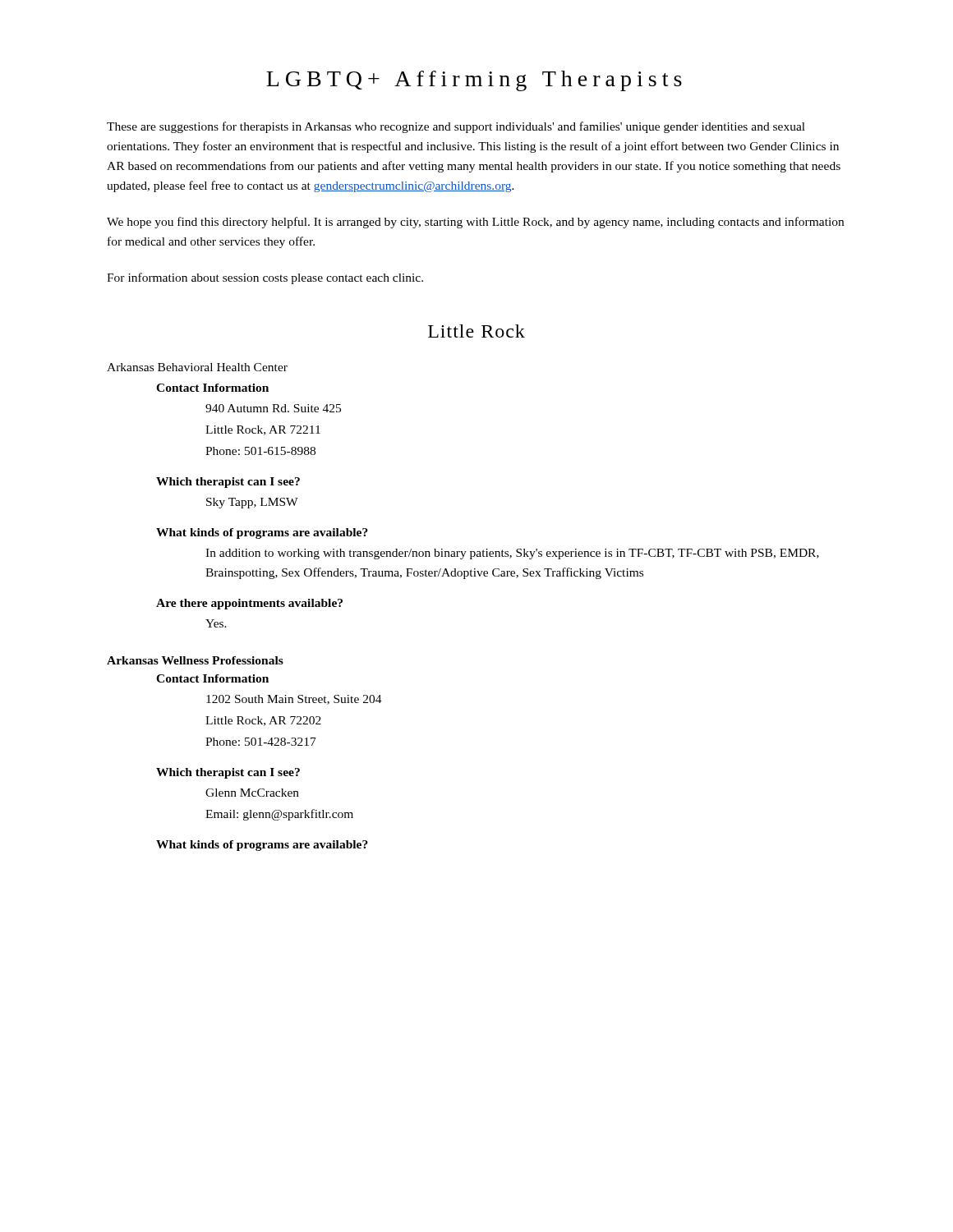Point to the region starting "Arkansas Behavioral Health Center"

pyautogui.click(x=197, y=367)
